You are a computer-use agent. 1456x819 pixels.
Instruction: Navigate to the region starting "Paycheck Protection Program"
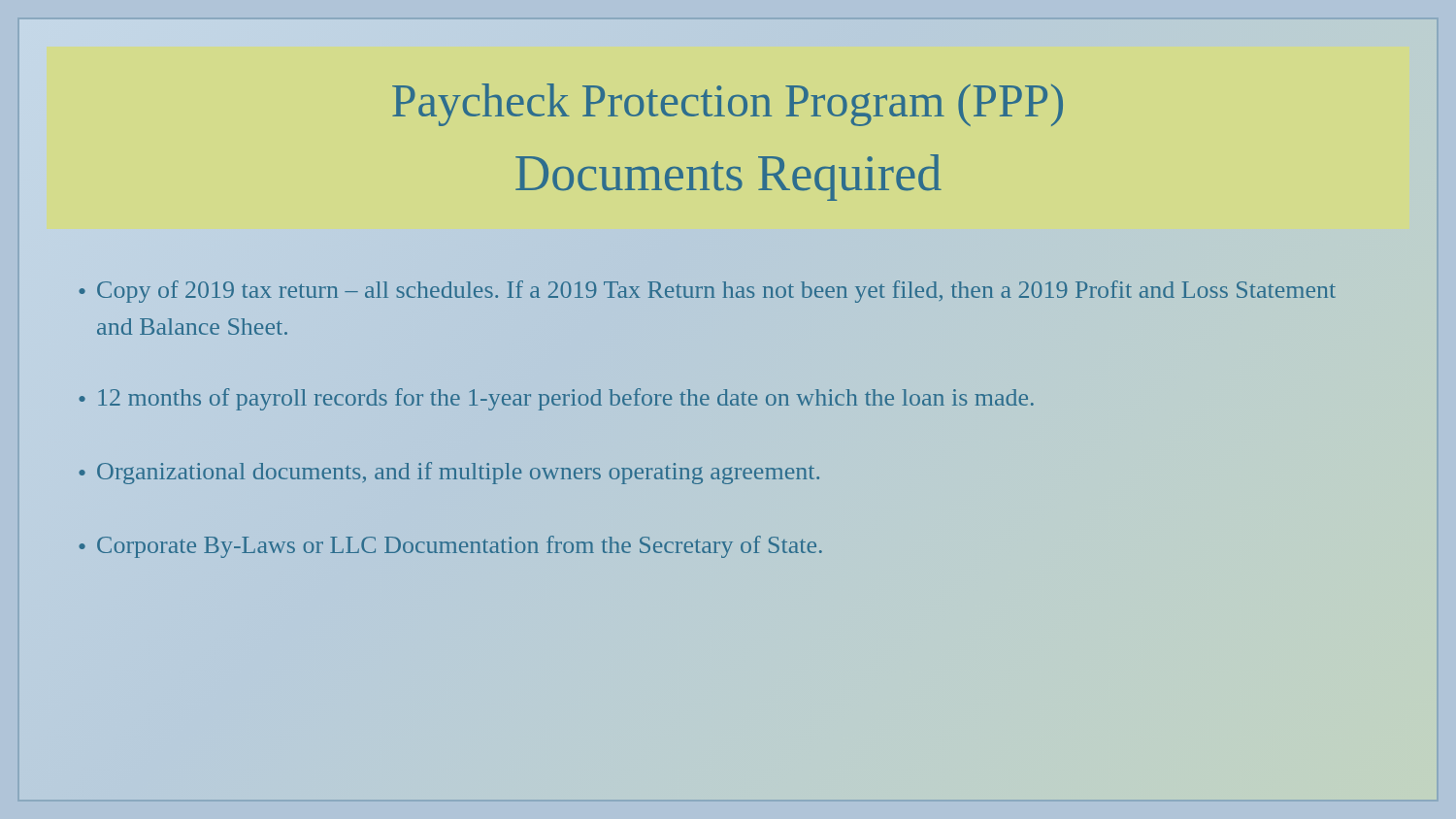[x=728, y=100]
